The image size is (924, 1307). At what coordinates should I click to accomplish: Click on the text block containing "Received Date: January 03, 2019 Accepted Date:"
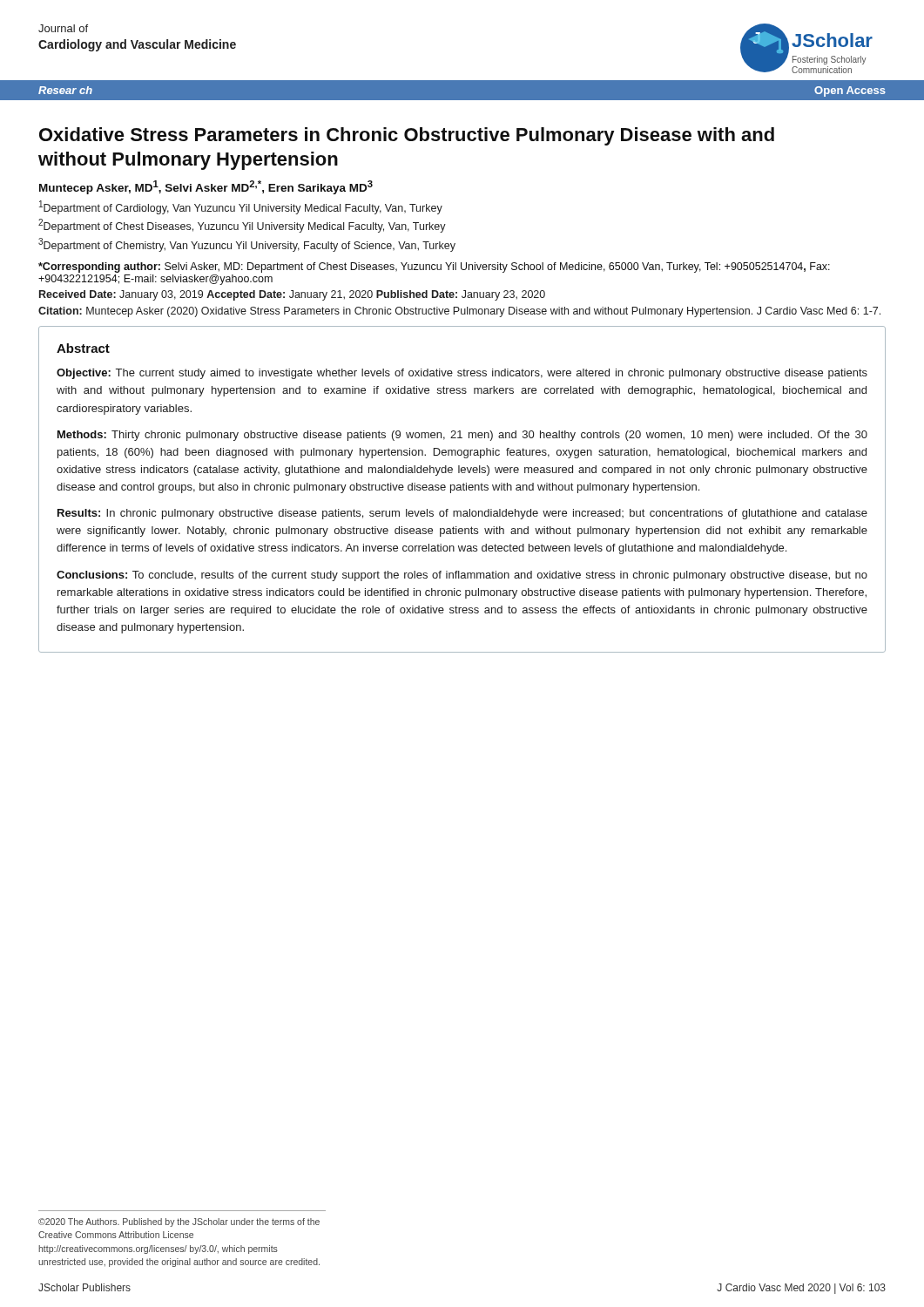[x=292, y=295]
